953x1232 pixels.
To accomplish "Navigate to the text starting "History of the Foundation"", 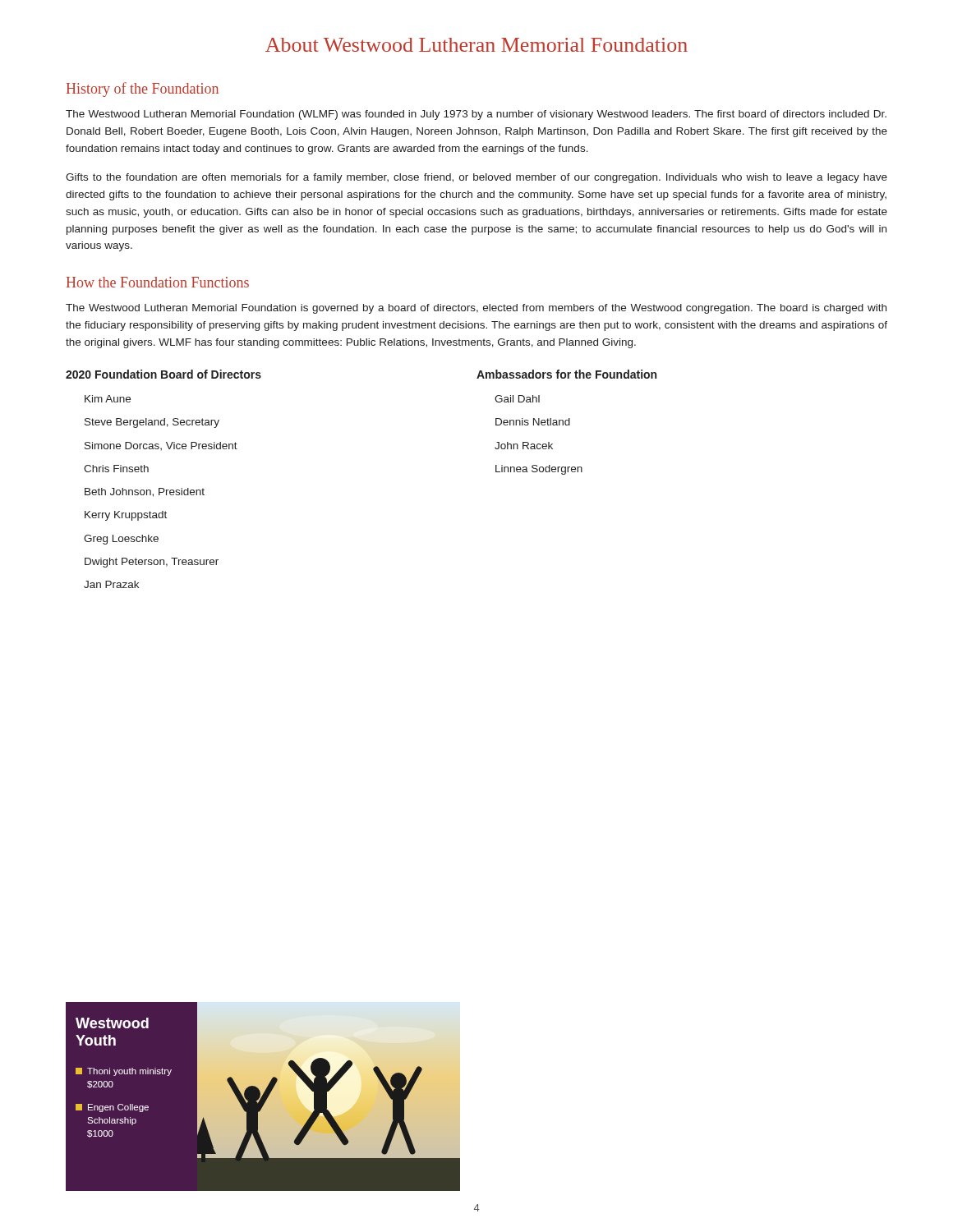I will click(143, 90).
